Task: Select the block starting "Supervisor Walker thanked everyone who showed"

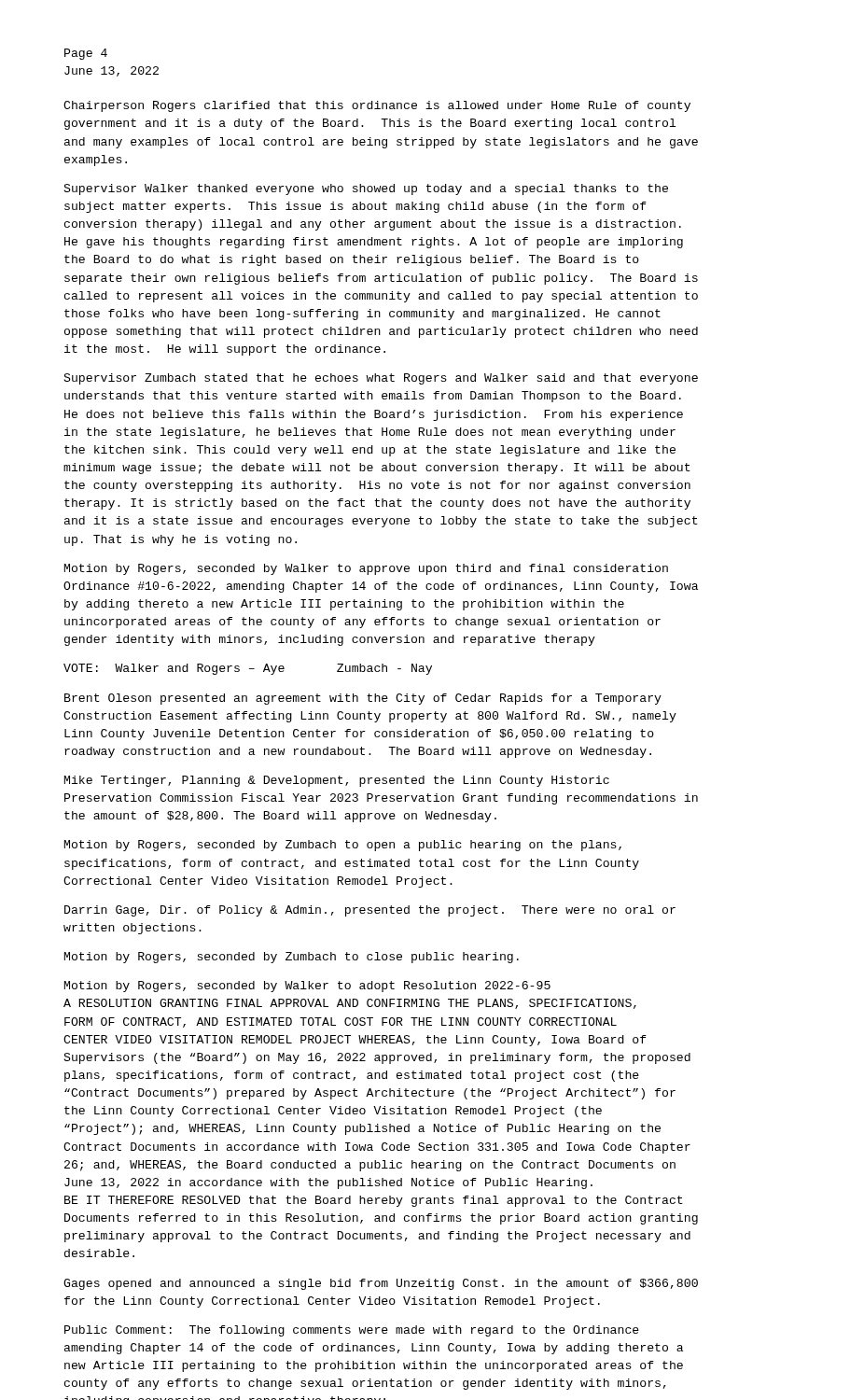Action: tap(381, 269)
